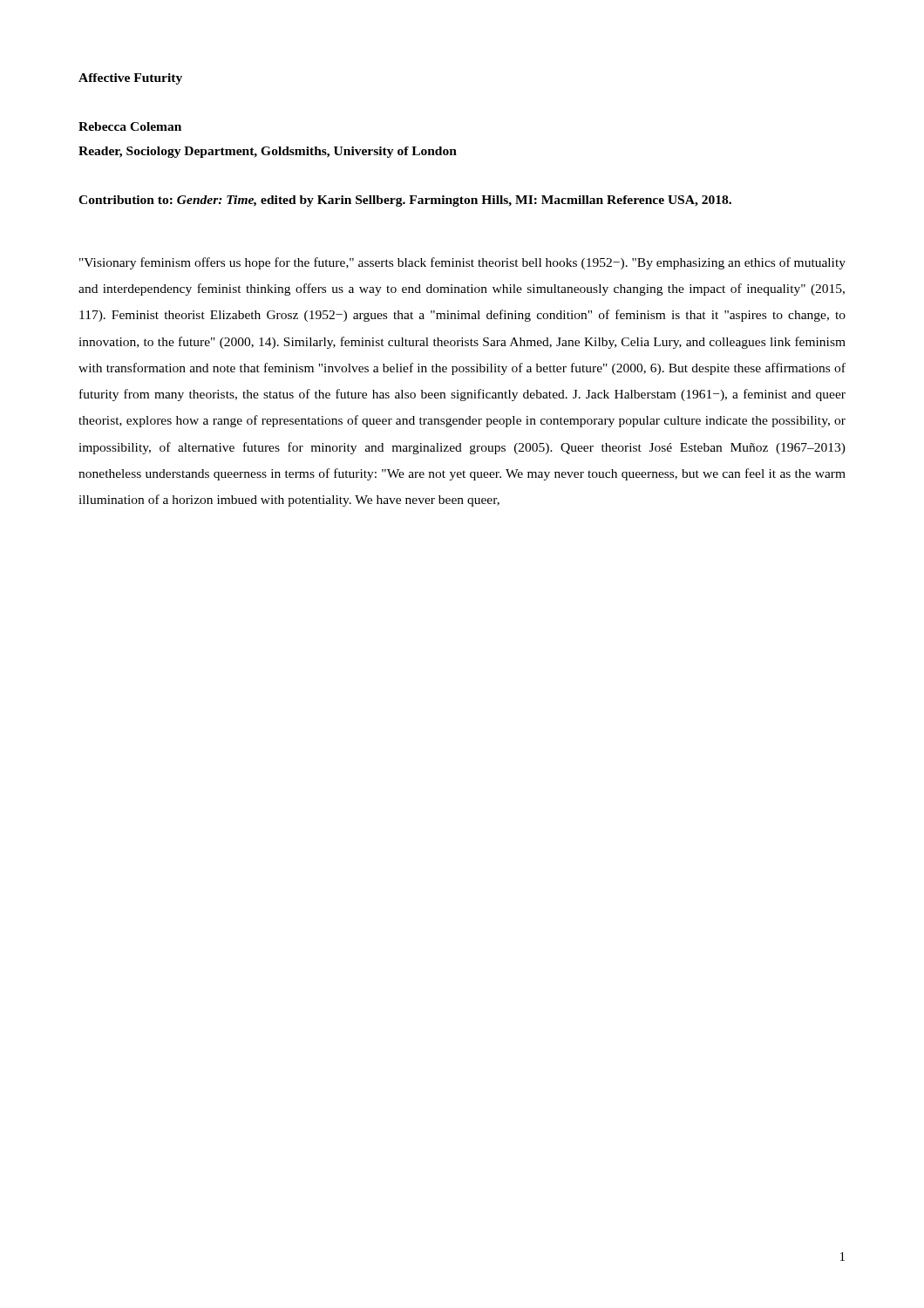The image size is (924, 1308).
Task: Navigate to the text block starting "Affective Futurity"
Action: click(x=130, y=77)
